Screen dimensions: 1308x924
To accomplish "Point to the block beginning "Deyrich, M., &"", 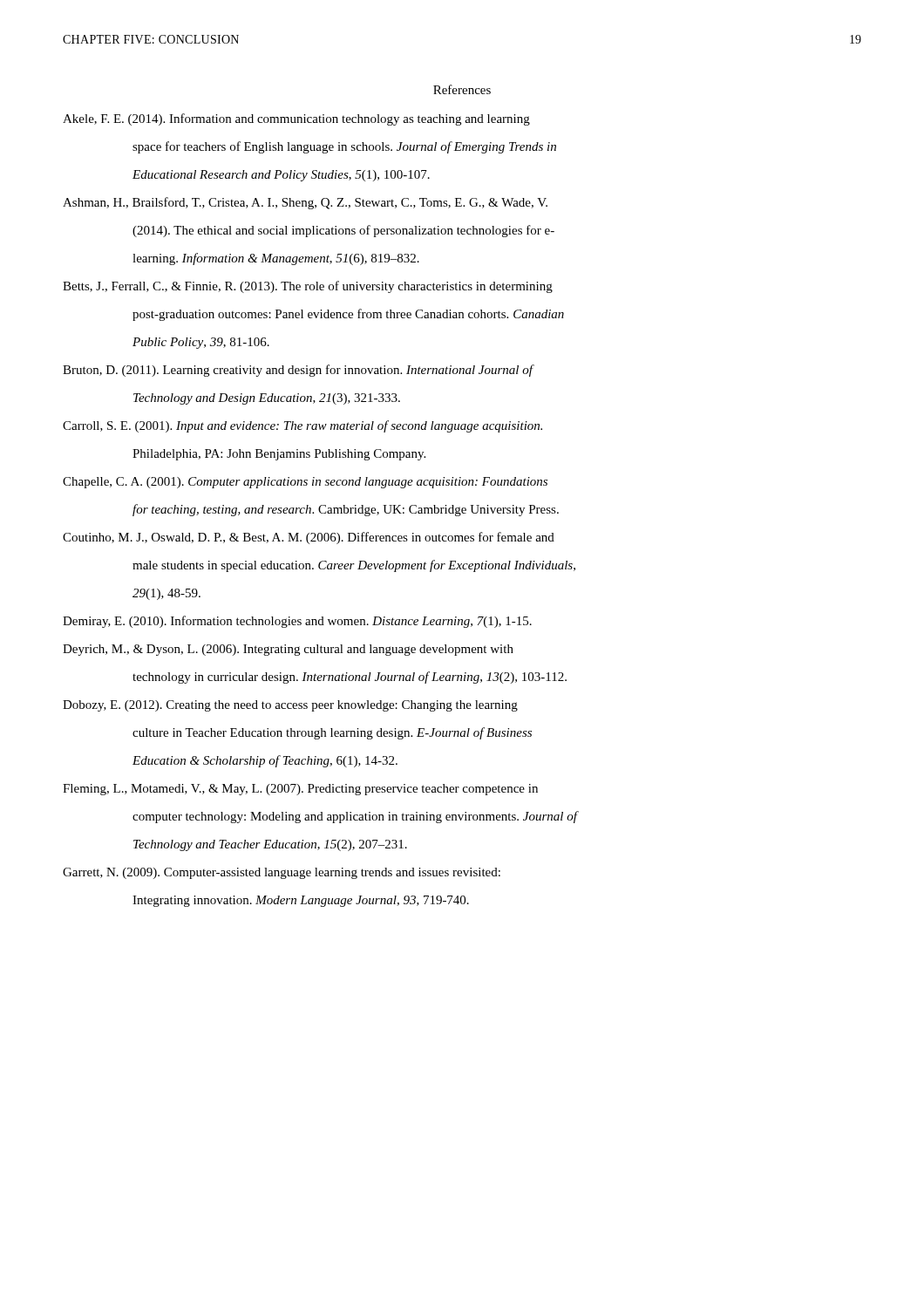I will click(462, 663).
